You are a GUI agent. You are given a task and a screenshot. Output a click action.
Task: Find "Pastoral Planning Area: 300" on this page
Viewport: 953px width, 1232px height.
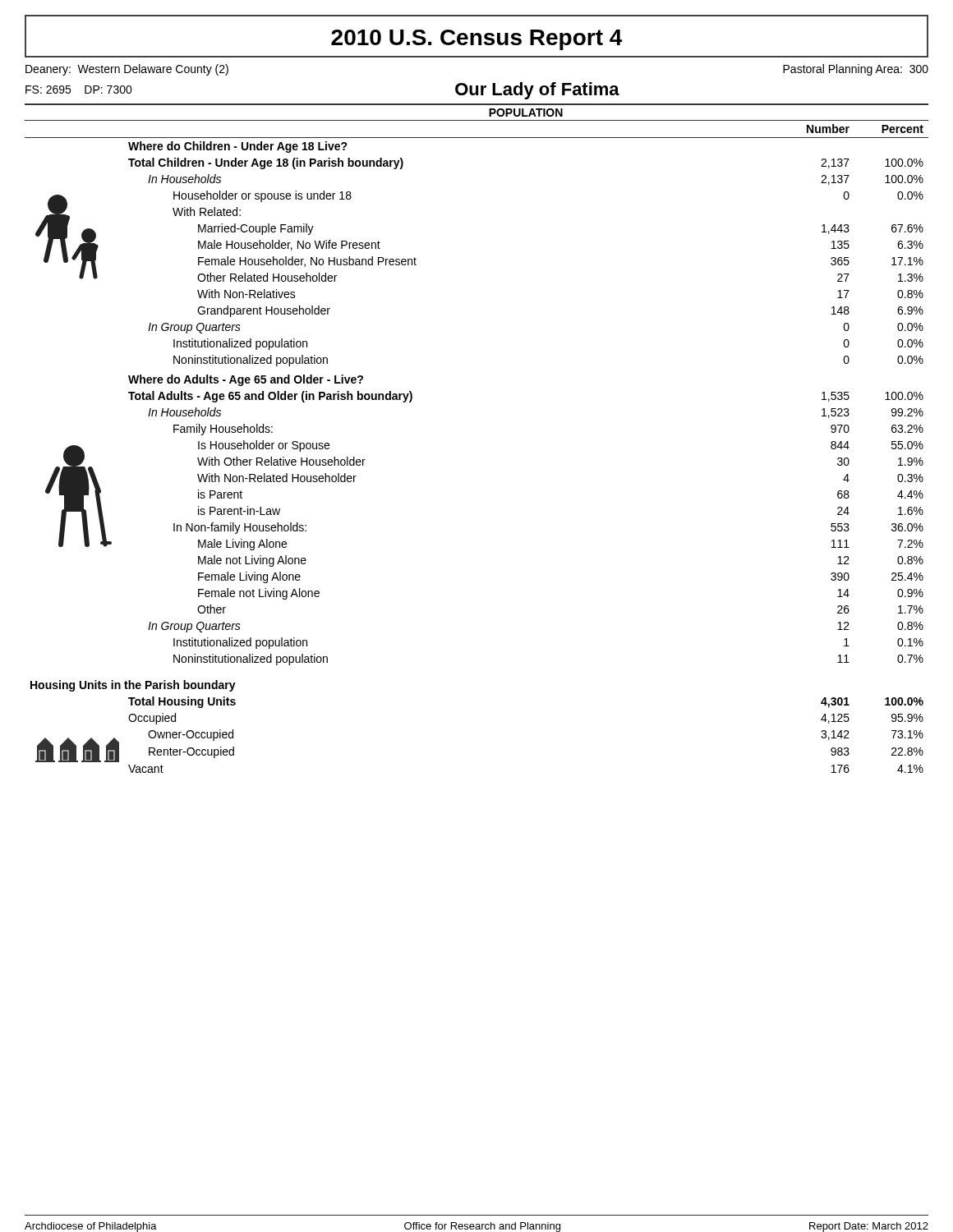click(x=855, y=69)
